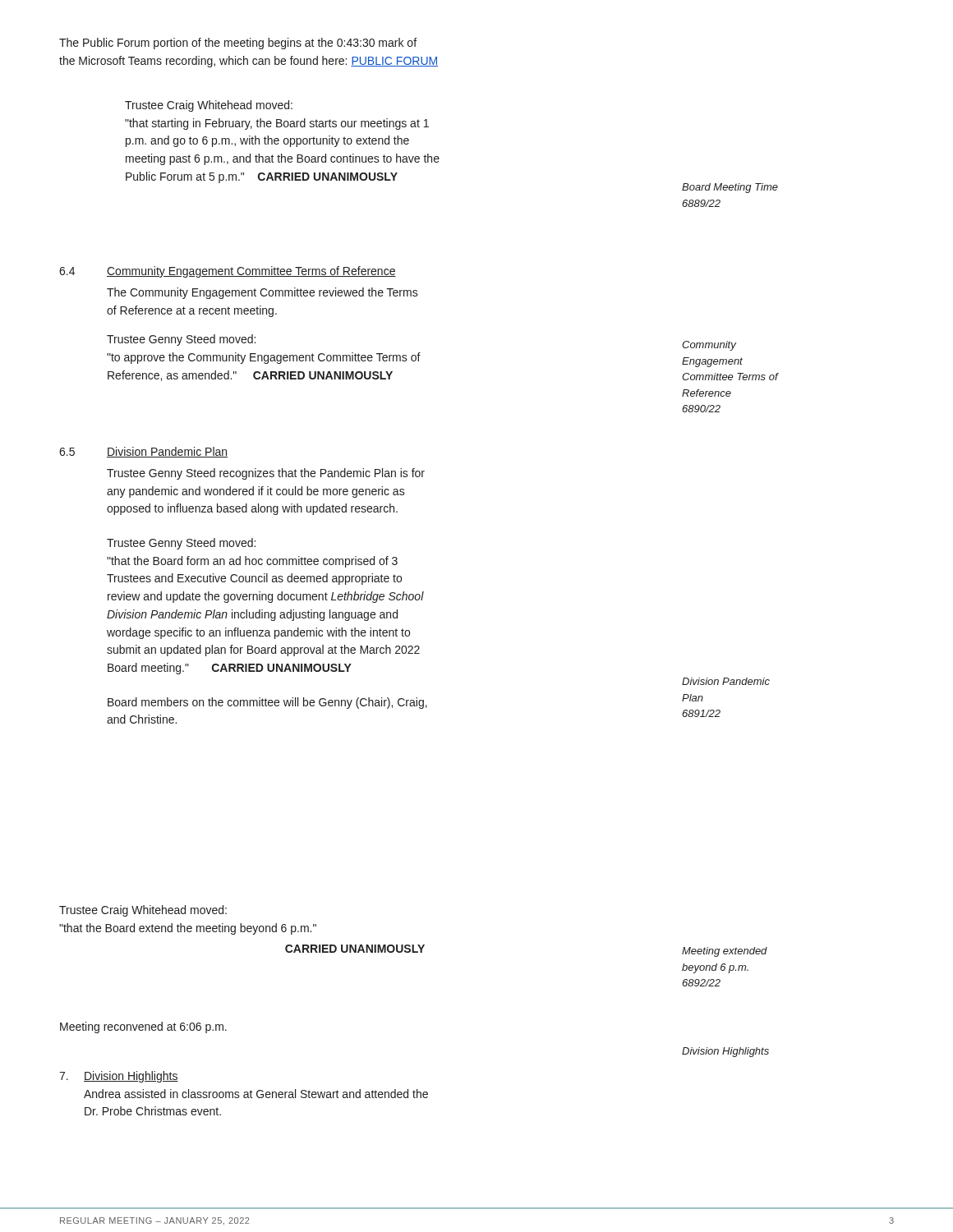
Task: Point to the passage starting "Trustee Genny Steed recognizes that the Pandemic Plan"
Action: coord(266,491)
